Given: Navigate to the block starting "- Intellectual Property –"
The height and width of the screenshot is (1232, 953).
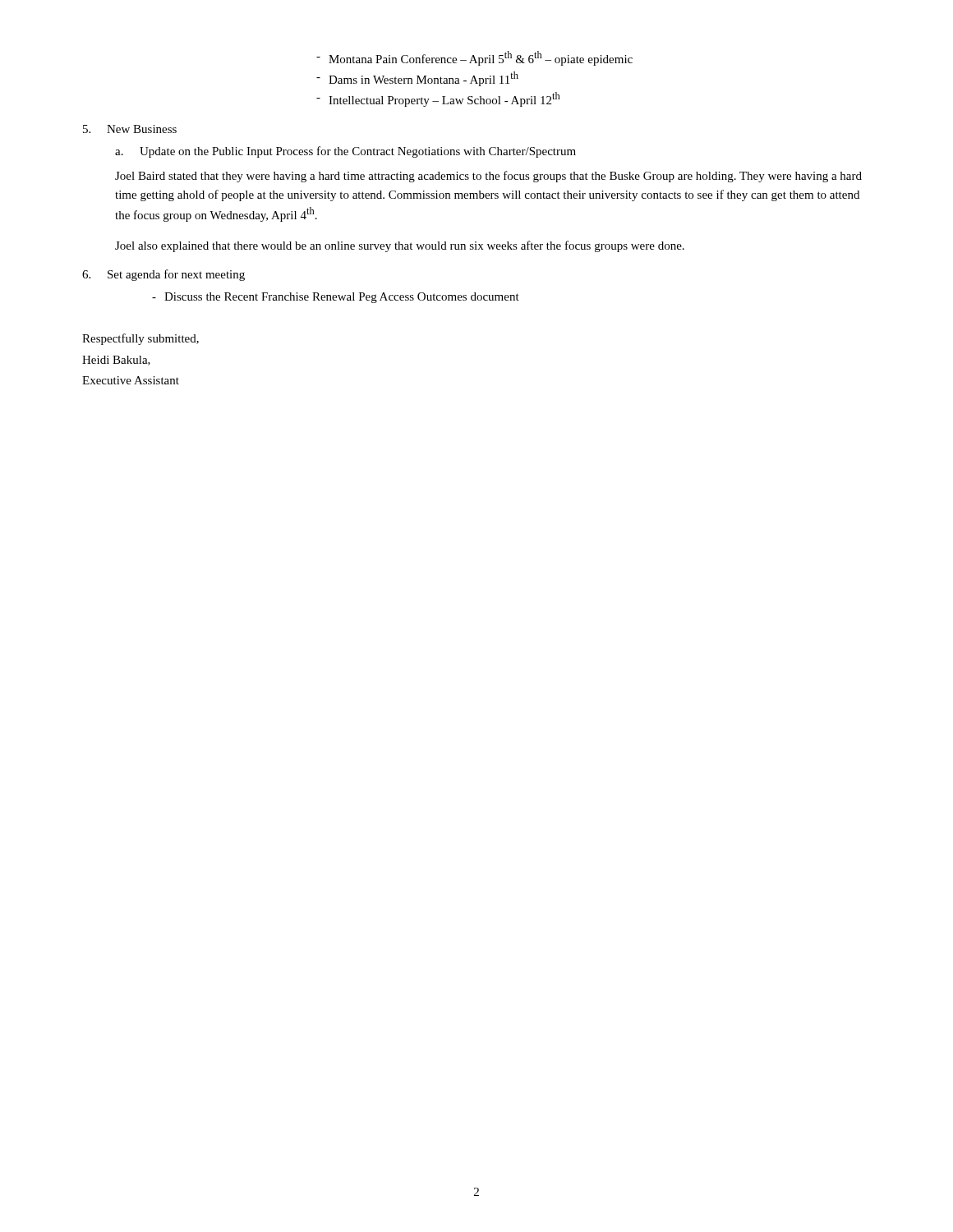Looking at the screenshot, I should 428,99.
